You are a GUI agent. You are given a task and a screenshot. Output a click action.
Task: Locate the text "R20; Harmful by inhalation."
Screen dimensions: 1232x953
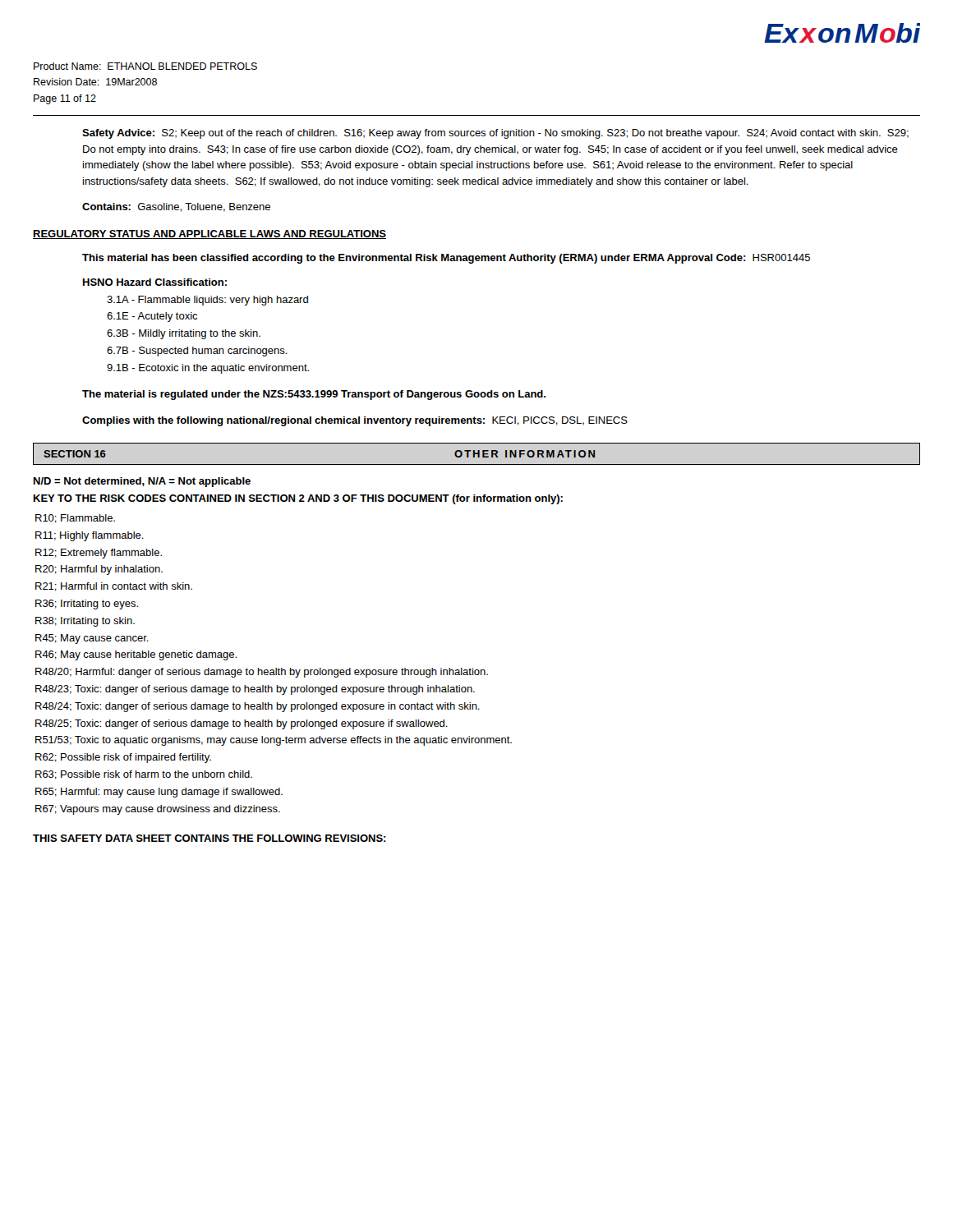[x=99, y=569]
